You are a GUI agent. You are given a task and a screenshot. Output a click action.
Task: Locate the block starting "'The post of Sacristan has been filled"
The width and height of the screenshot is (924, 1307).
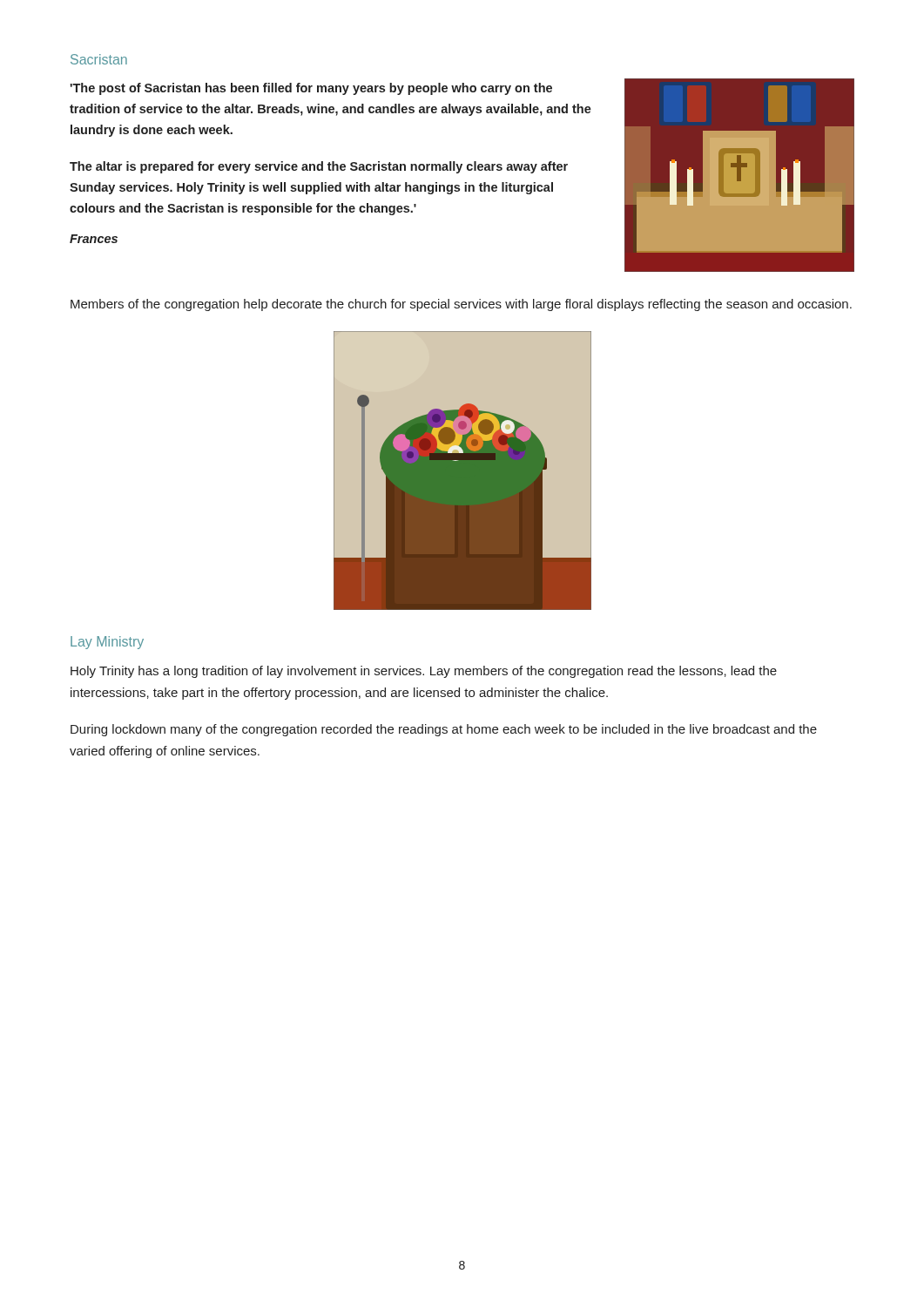point(330,109)
